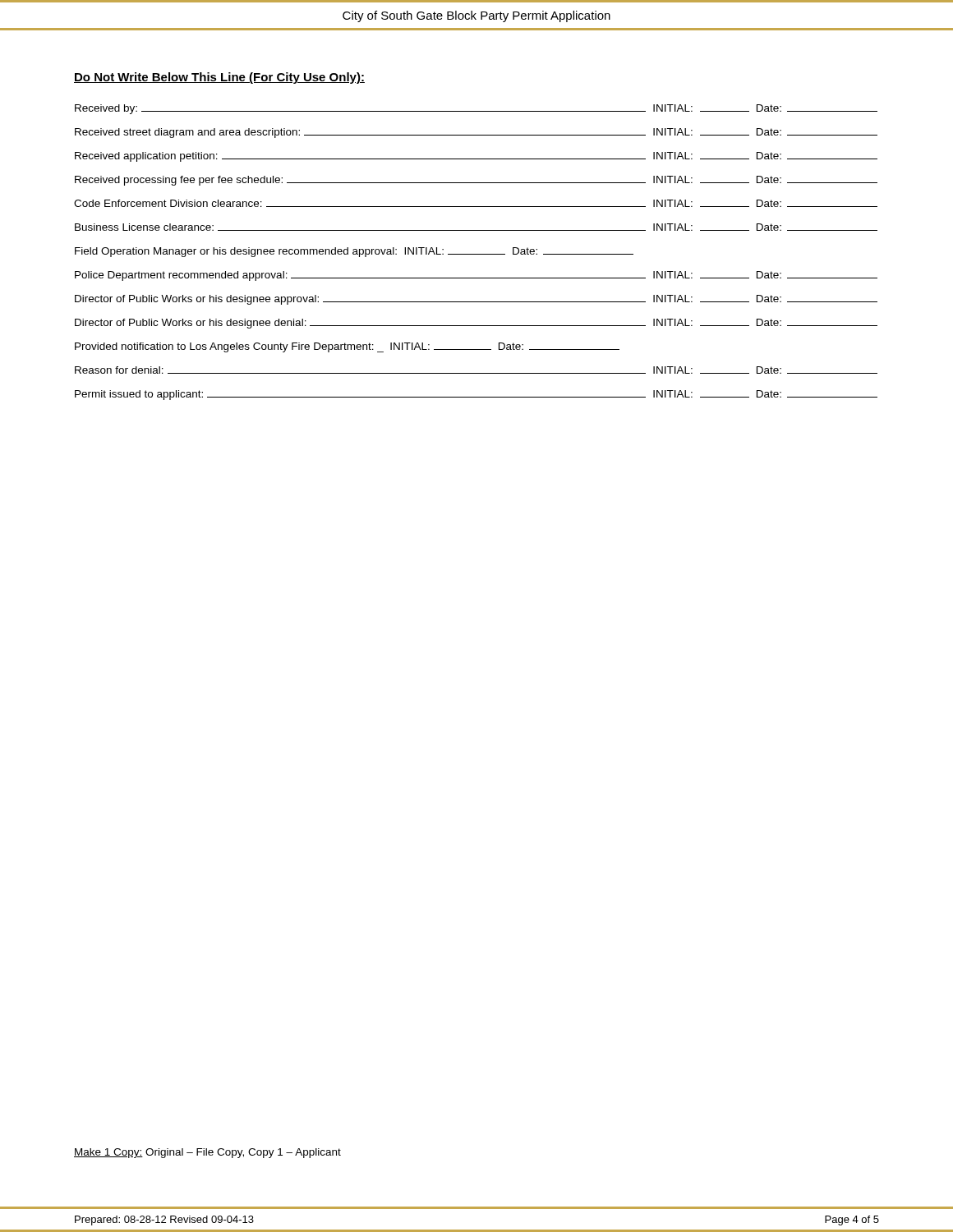Point to the block starting "Director of Public Works or his designee denial:"
Screen dimensions: 1232x953
coord(476,322)
